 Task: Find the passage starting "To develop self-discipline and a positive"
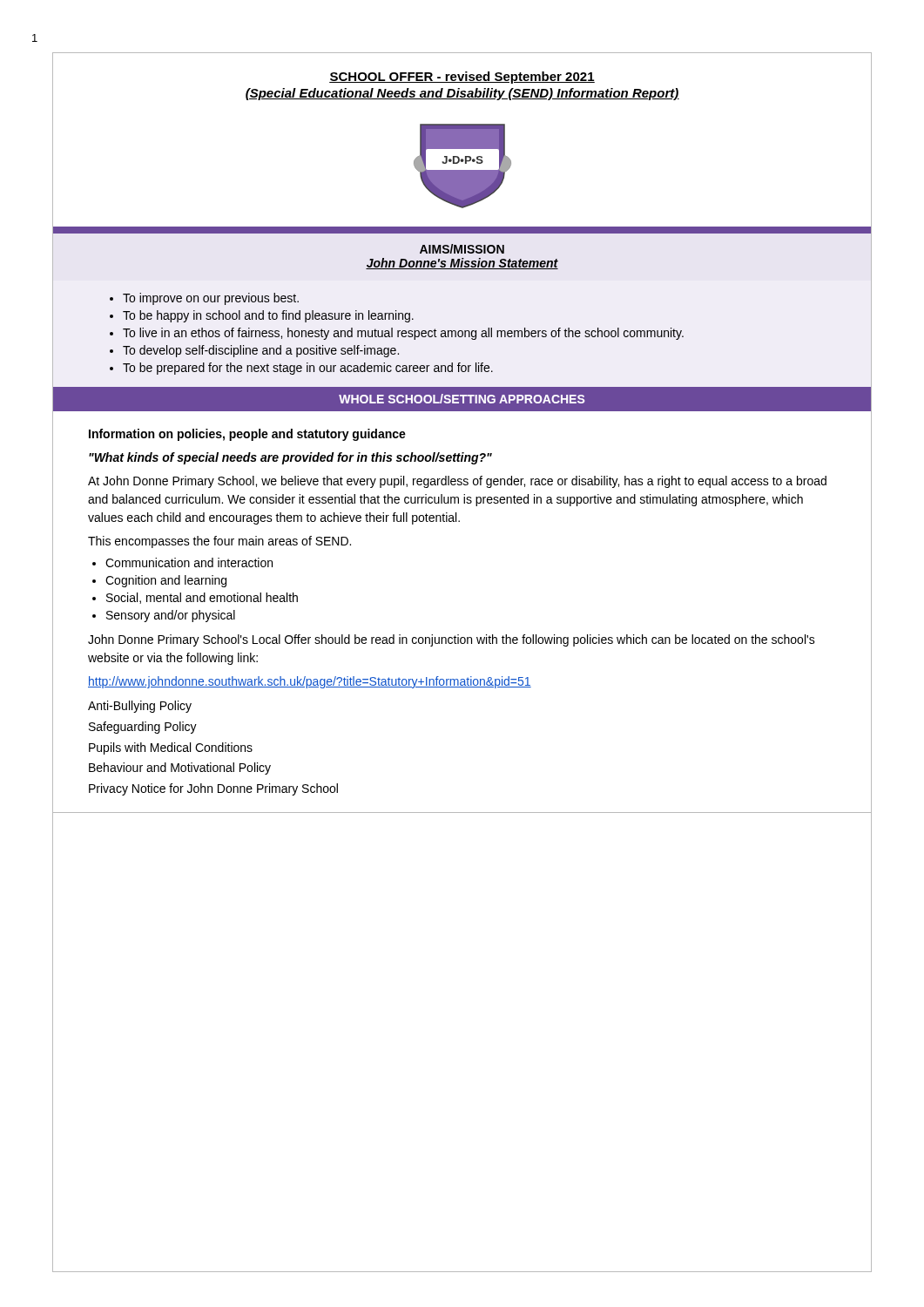[x=261, y=350]
